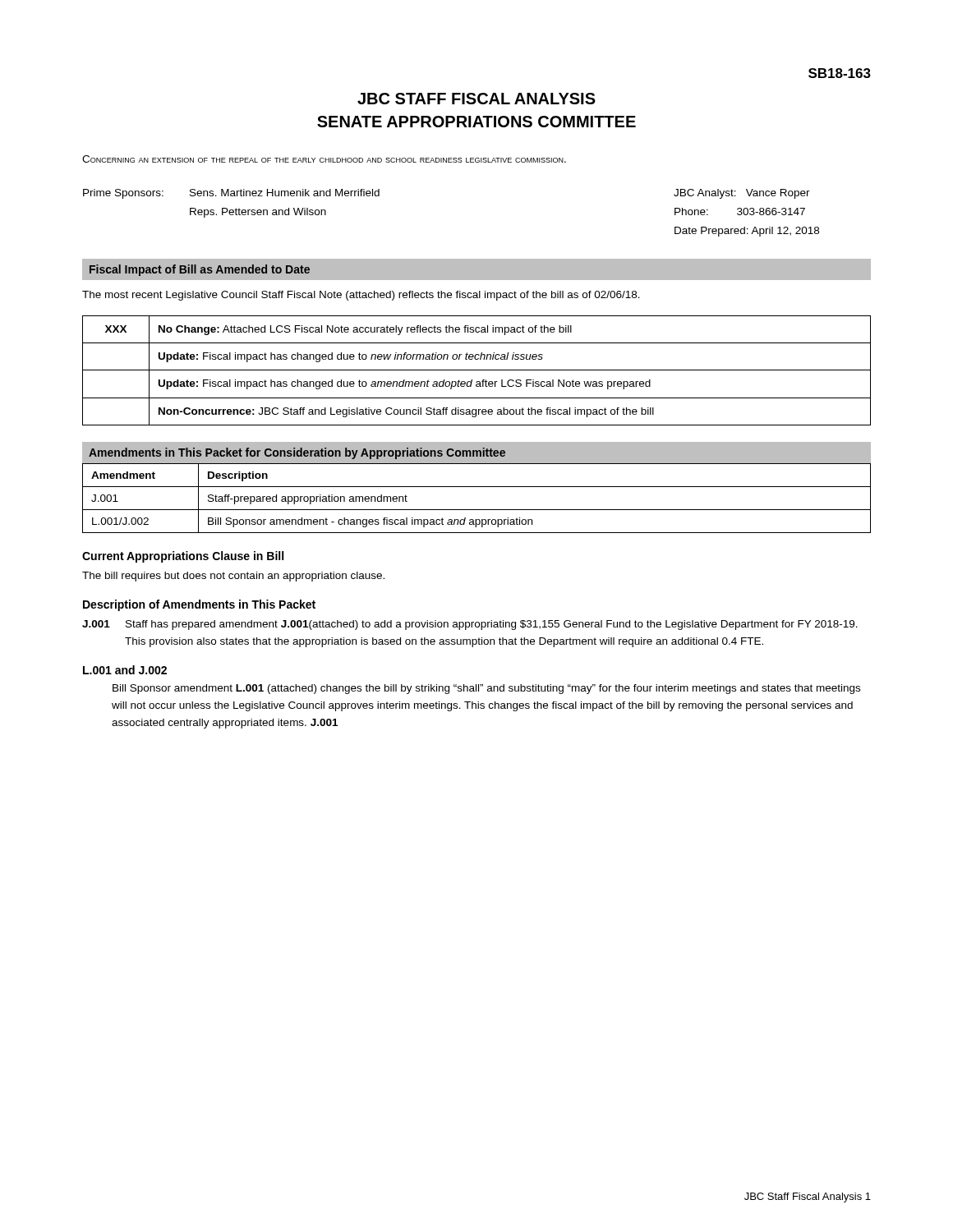953x1232 pixels.
Task: Find the block on this page that starts "J.001 Staff has prepared amendment J.001(attached) to"
Action: coord(476,633)
